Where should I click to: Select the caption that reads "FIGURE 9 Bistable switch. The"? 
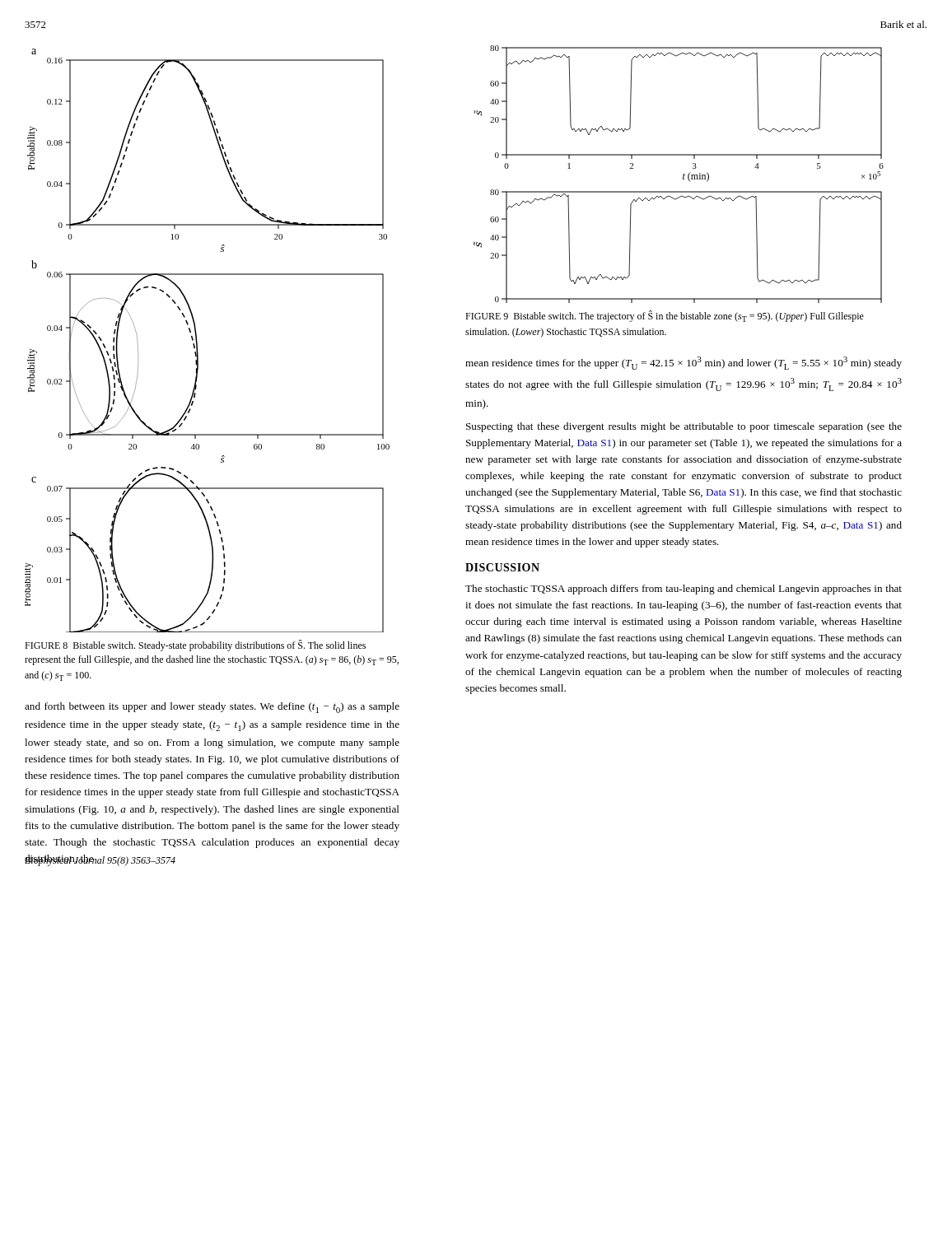point(665,324)
